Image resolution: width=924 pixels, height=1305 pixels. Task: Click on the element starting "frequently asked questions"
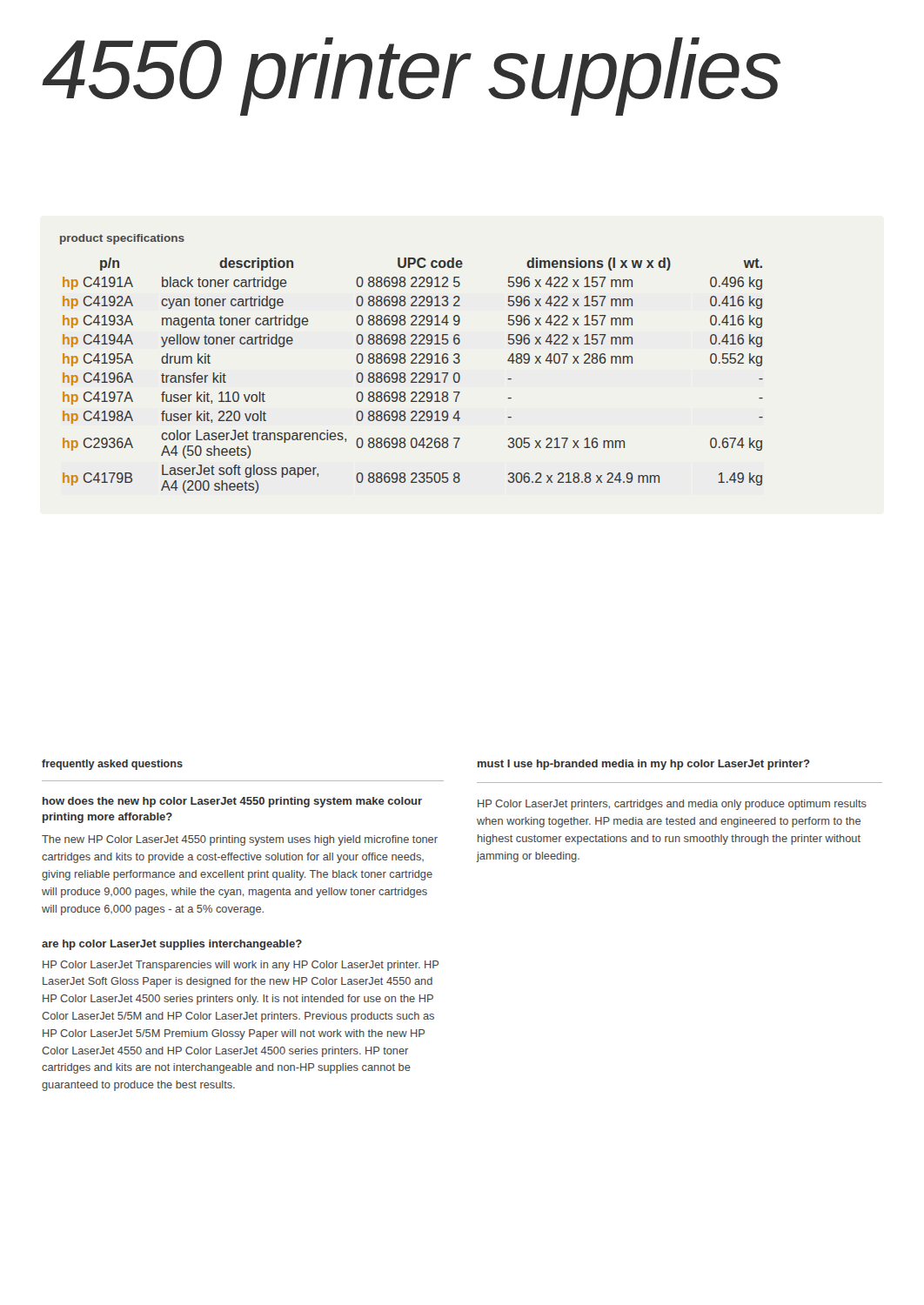click(x=112, y=764)
